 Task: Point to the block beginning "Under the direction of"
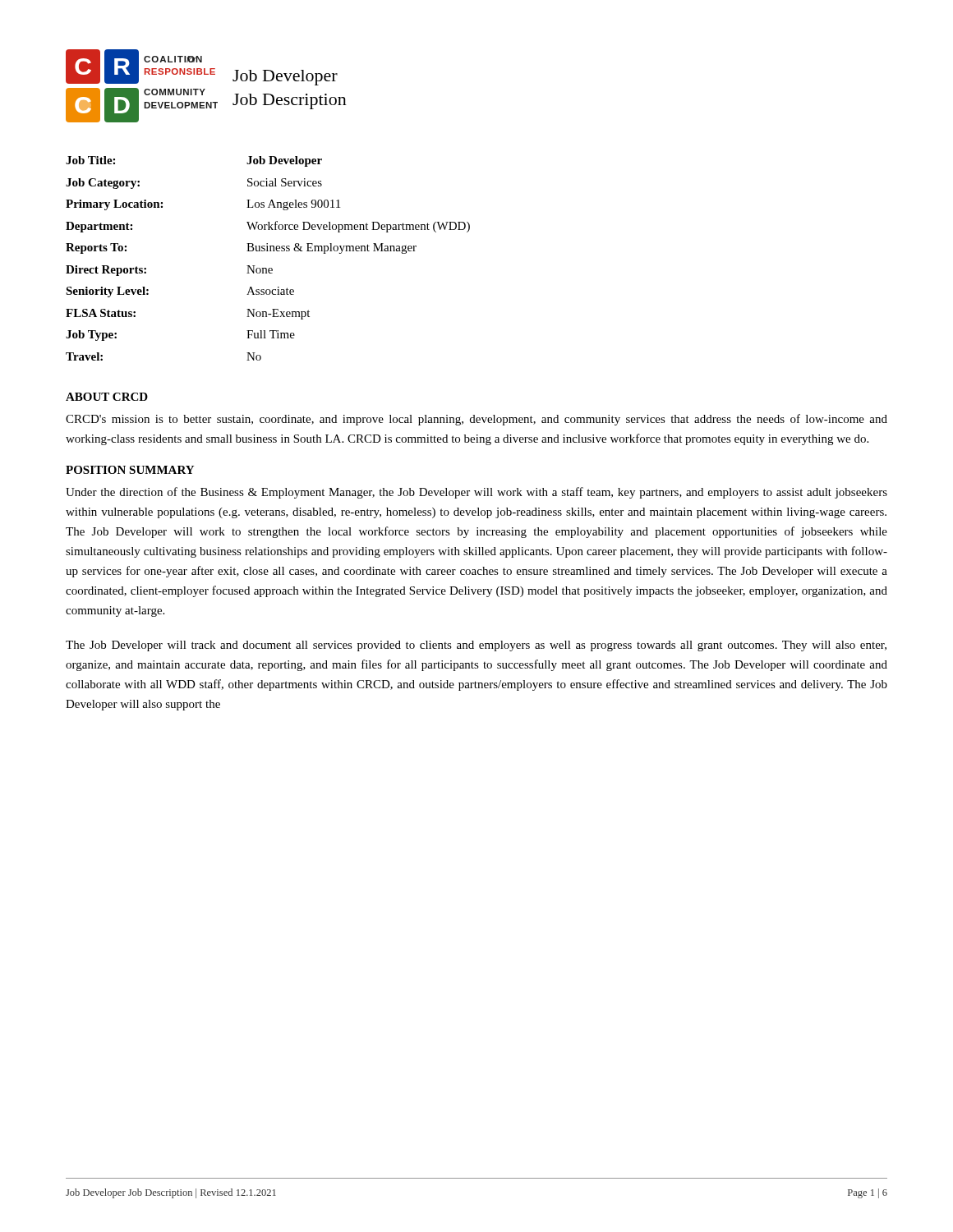tap(476, 551)
